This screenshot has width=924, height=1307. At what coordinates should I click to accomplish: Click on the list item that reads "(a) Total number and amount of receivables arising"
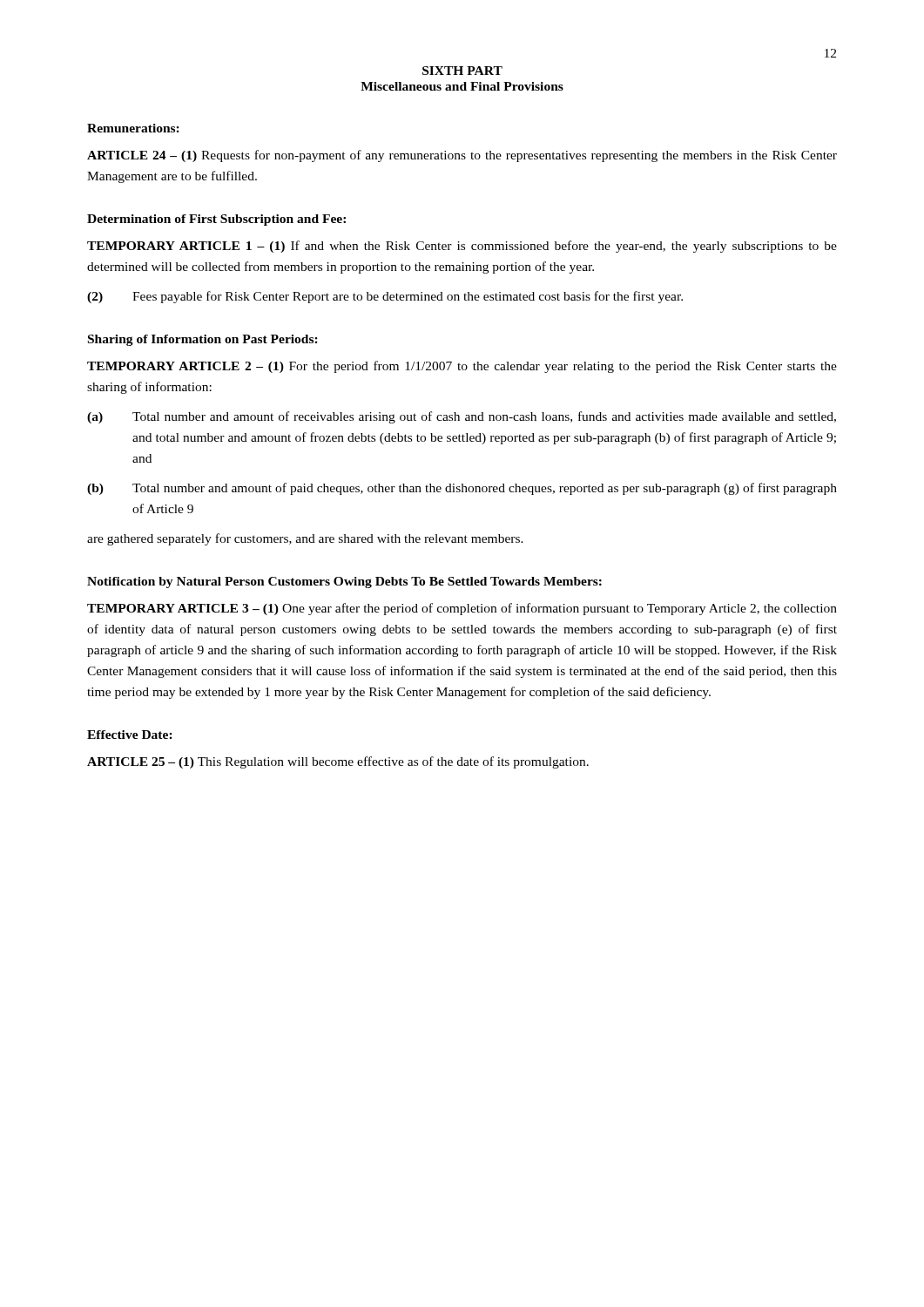tap(462, 438)
